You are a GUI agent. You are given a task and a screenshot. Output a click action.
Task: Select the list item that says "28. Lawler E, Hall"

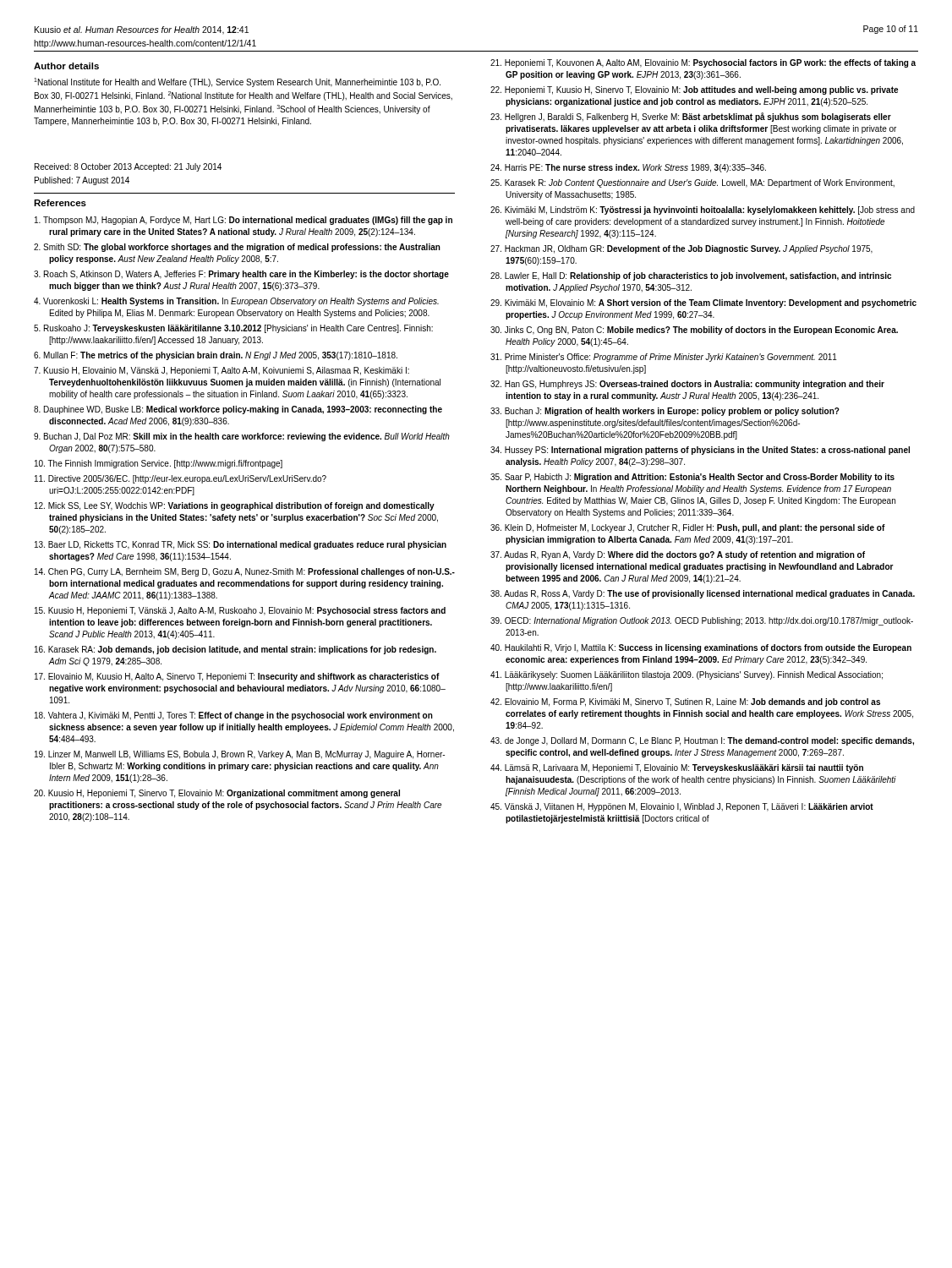click(691, 282)
